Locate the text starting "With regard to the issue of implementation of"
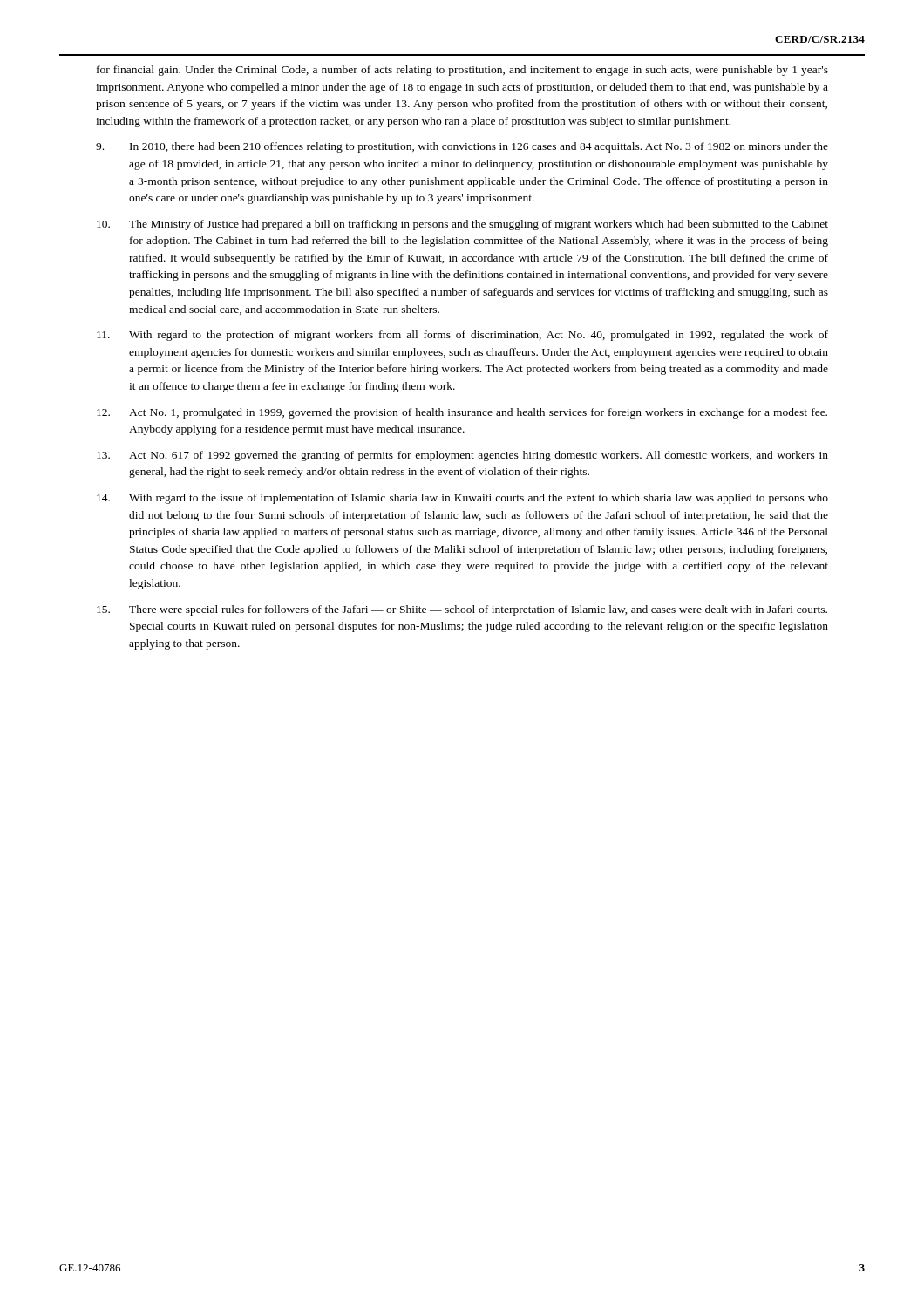924x1308 pixels. (x=462, y=540)
